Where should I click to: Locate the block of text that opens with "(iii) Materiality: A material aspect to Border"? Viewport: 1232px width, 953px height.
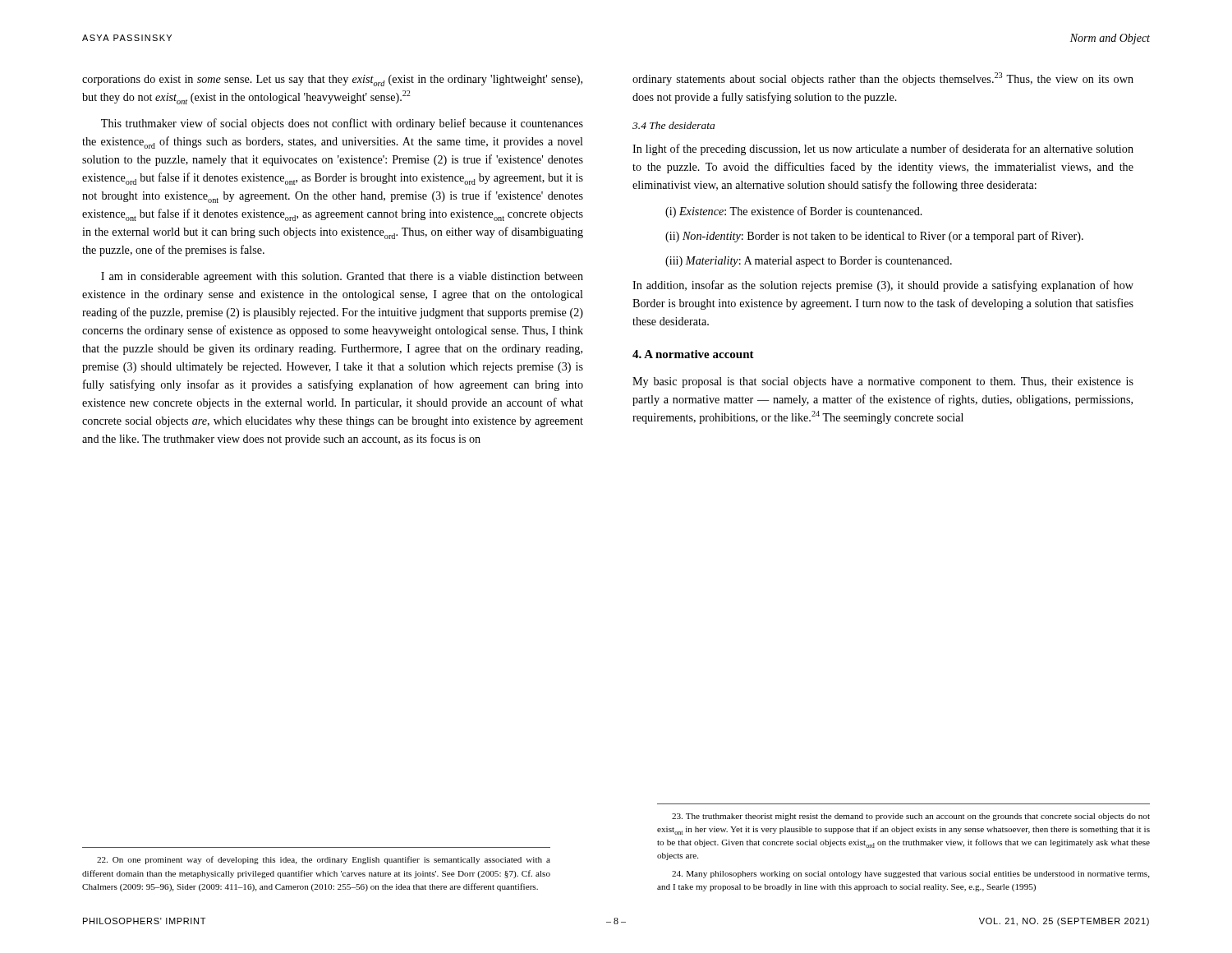pyautogui.click(x=899, y=260)
